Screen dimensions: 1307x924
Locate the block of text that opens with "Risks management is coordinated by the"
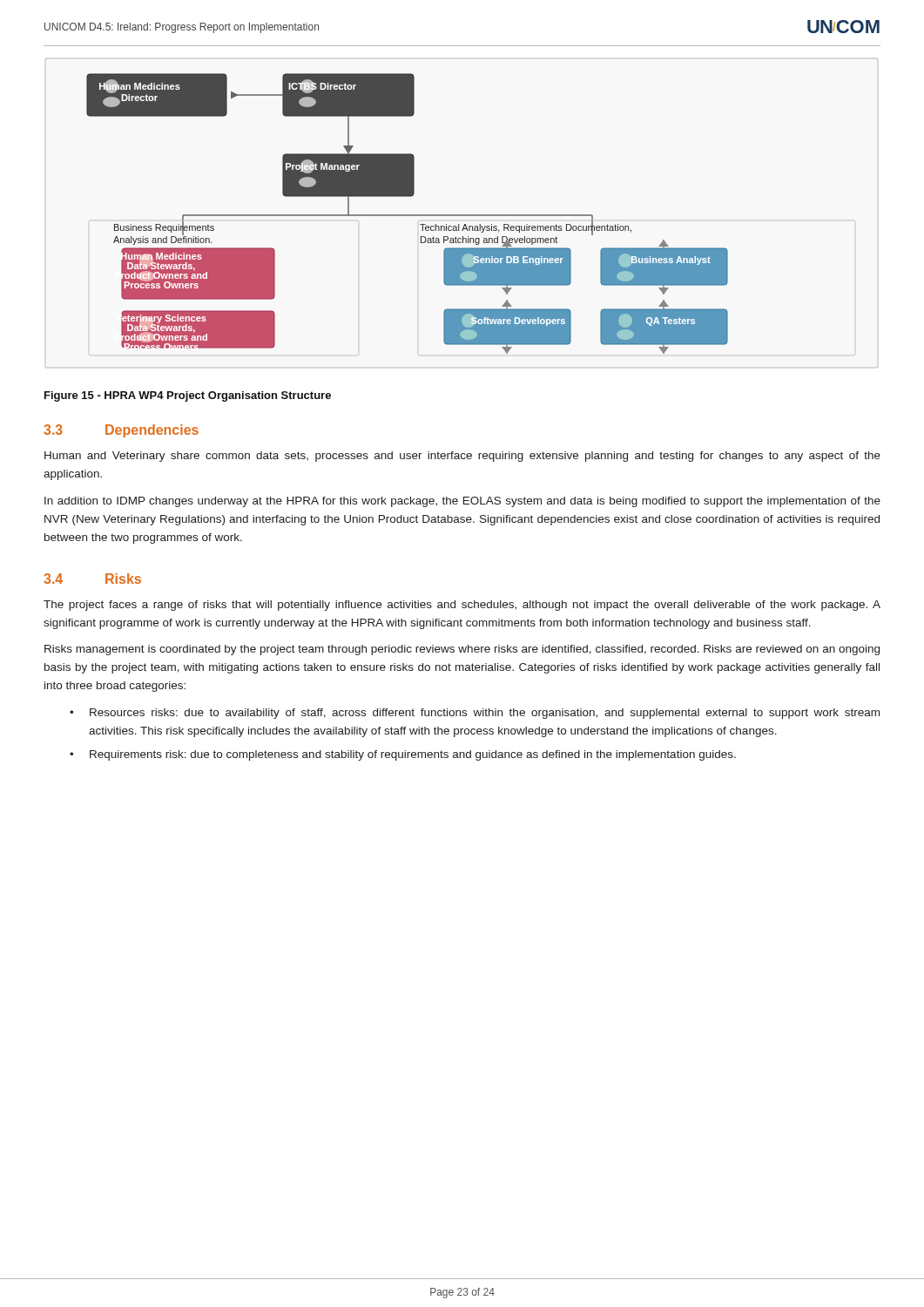(462, 667)
